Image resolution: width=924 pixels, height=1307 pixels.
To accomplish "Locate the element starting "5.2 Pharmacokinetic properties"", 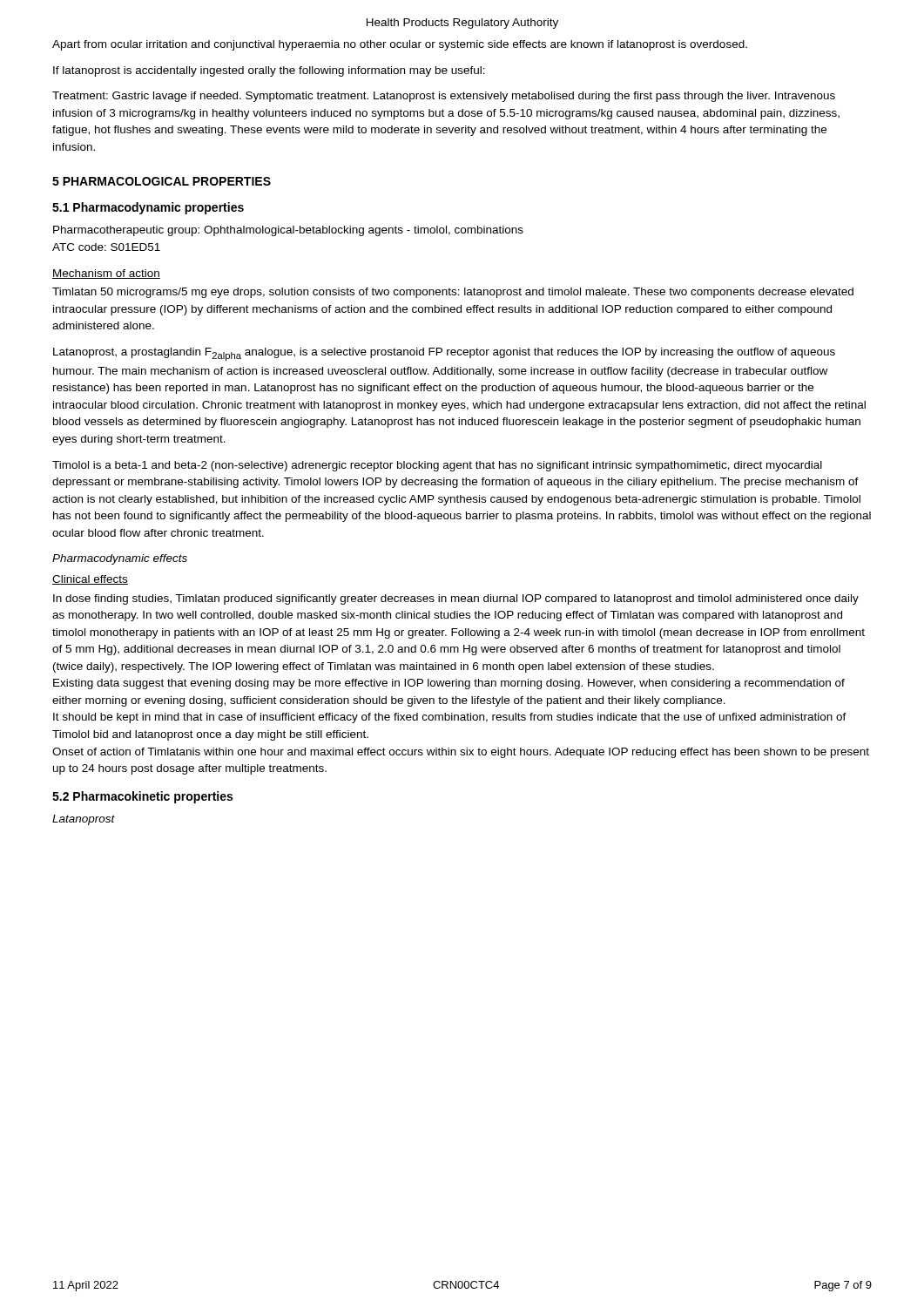I will click(x=143, y=796).
